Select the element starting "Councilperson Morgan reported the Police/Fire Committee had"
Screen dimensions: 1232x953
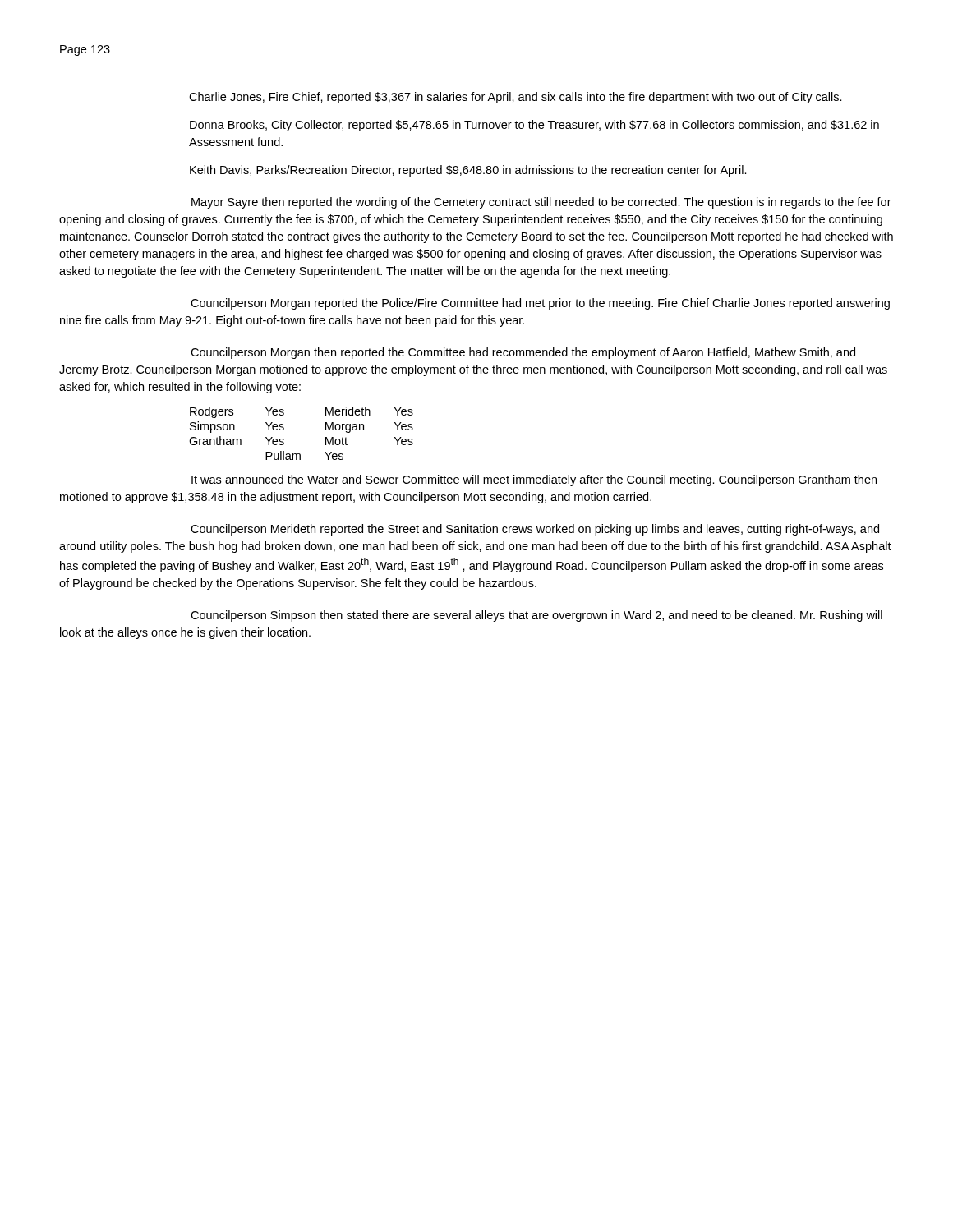click(x=476, y=312)
